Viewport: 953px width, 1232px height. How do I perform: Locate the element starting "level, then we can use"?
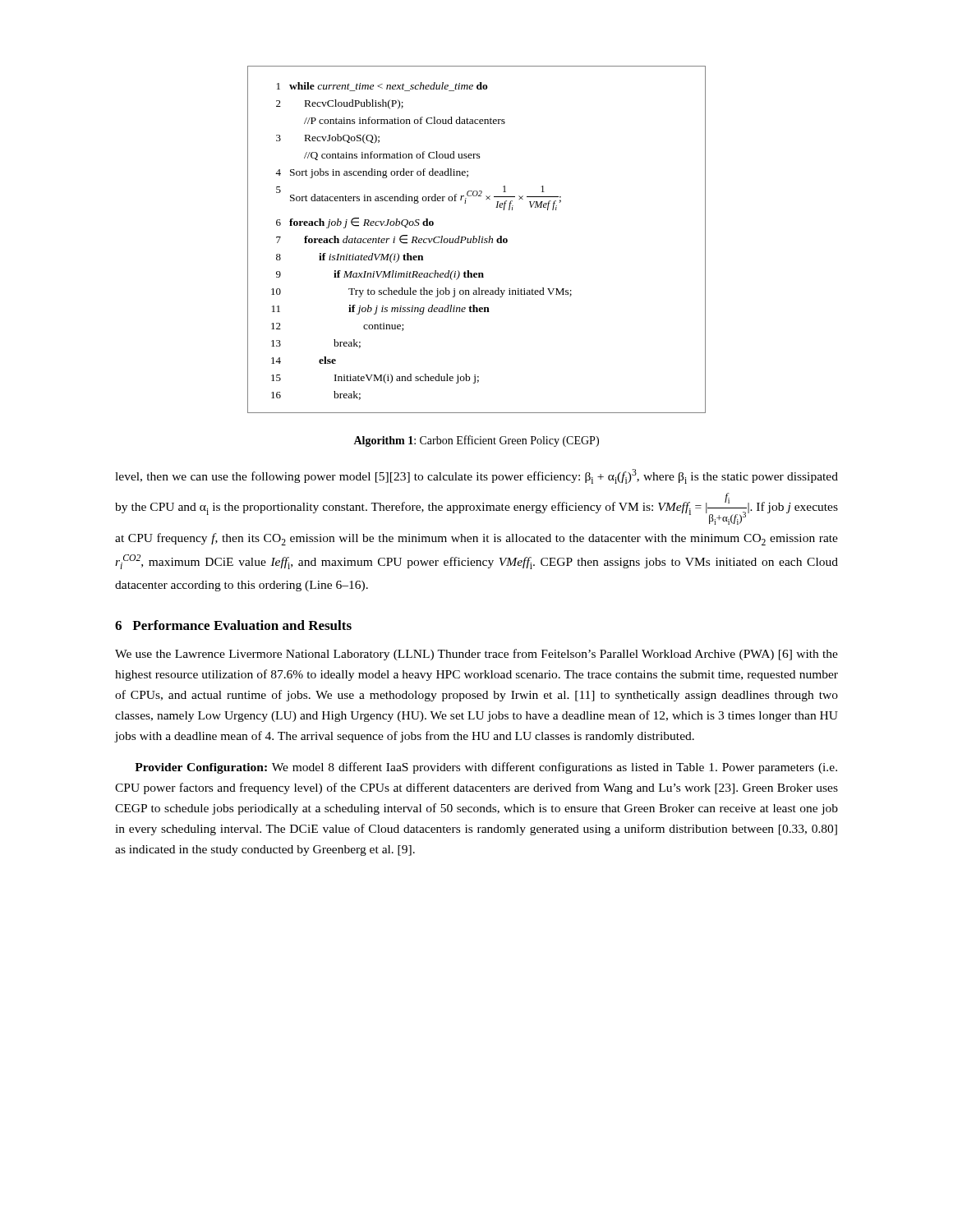[476, 529]
